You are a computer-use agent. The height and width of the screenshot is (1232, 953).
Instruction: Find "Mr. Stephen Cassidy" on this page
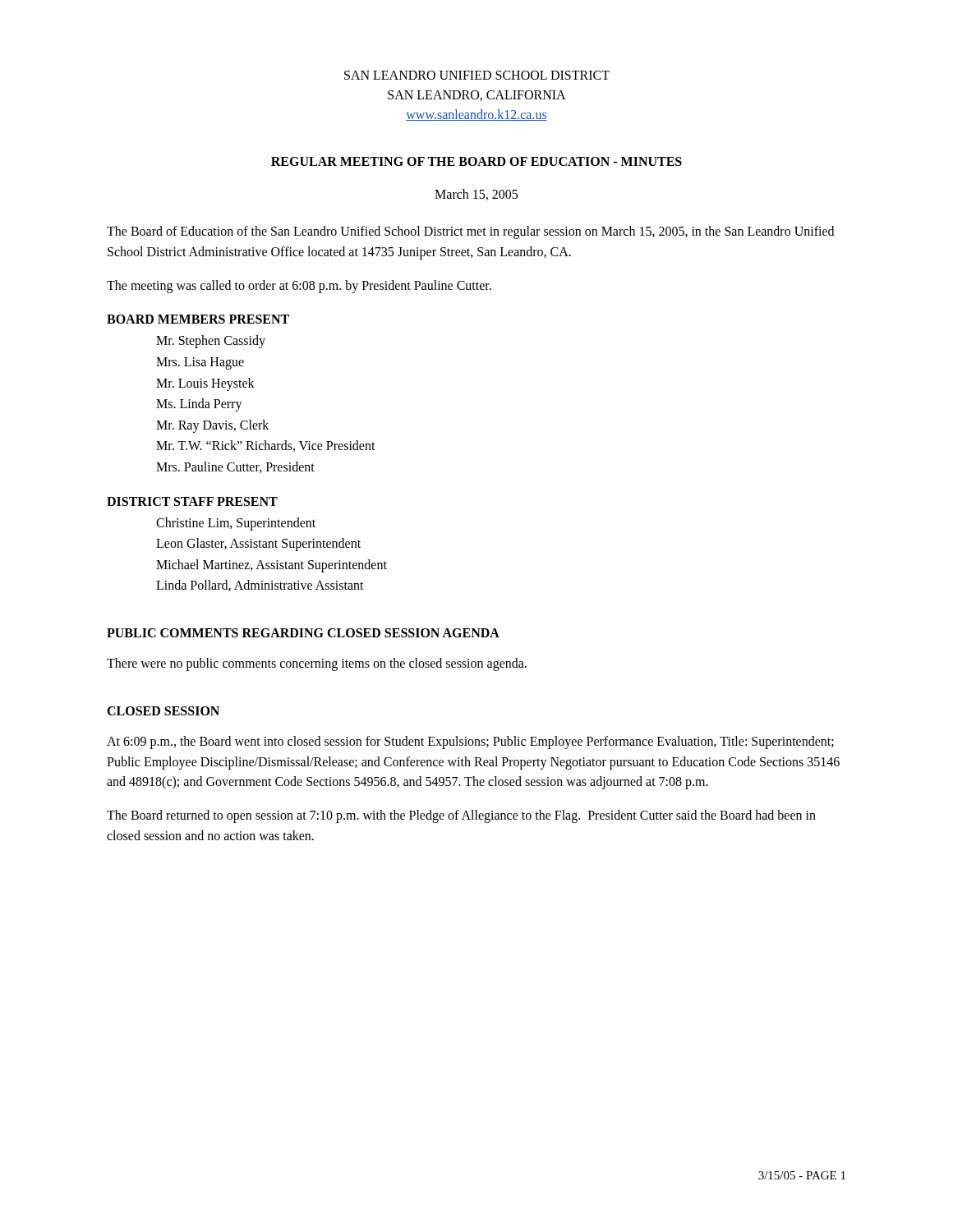211,341
